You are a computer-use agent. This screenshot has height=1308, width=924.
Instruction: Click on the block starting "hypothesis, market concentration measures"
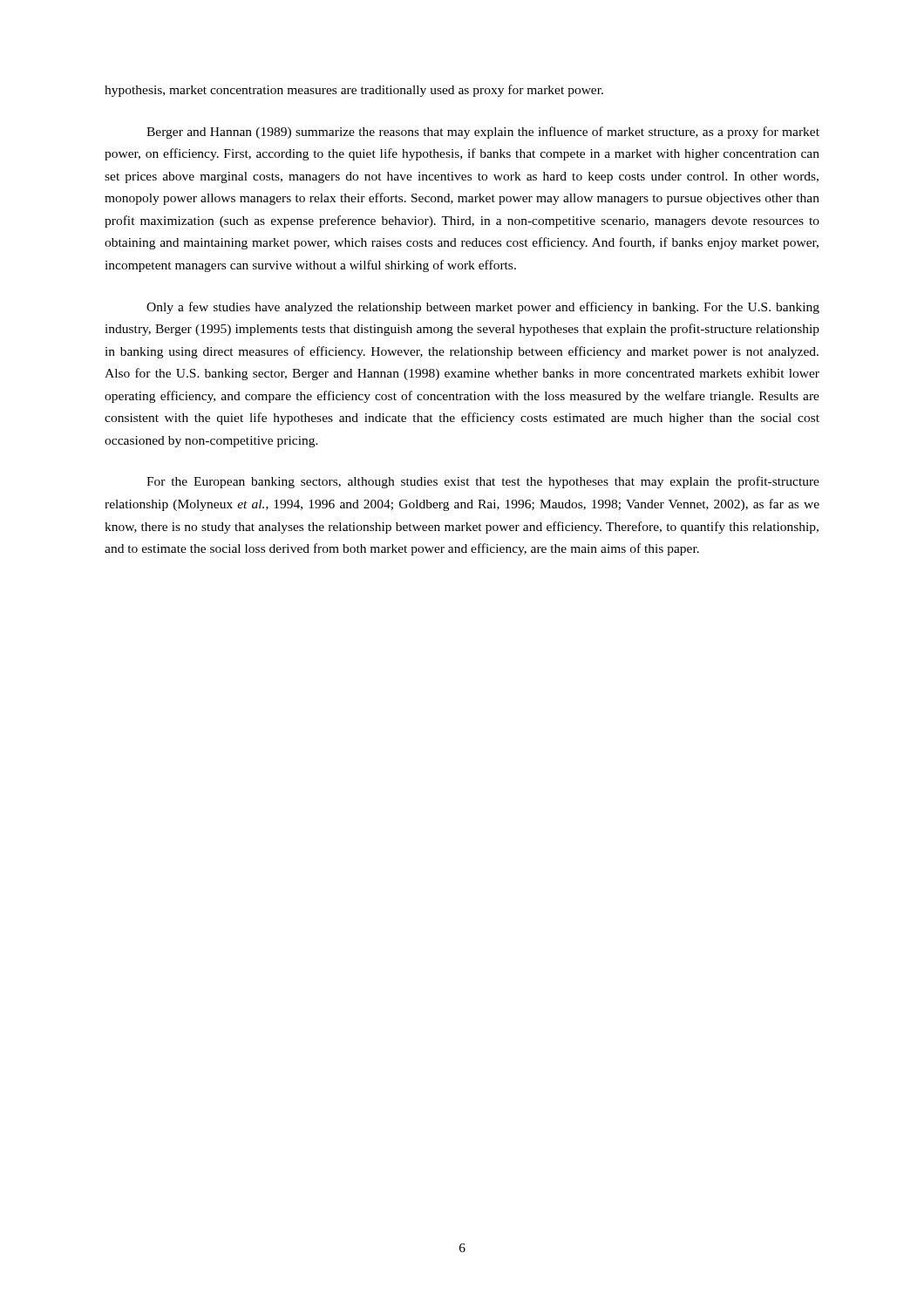click(354, 89)
